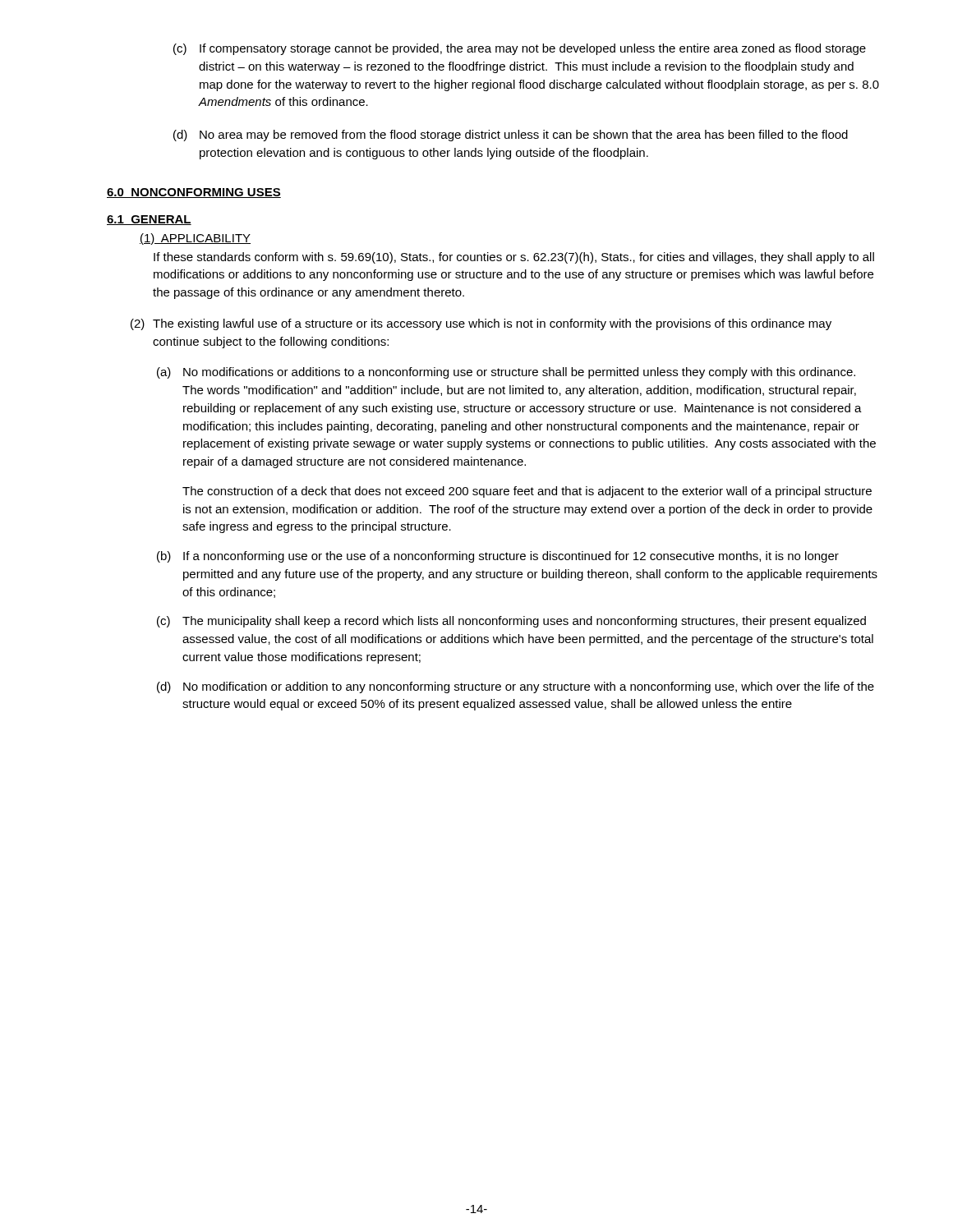Select the element starting "(b) If a nonconforming use or the"
This screenshot has height=1232, width=953.
click(518, 574)
